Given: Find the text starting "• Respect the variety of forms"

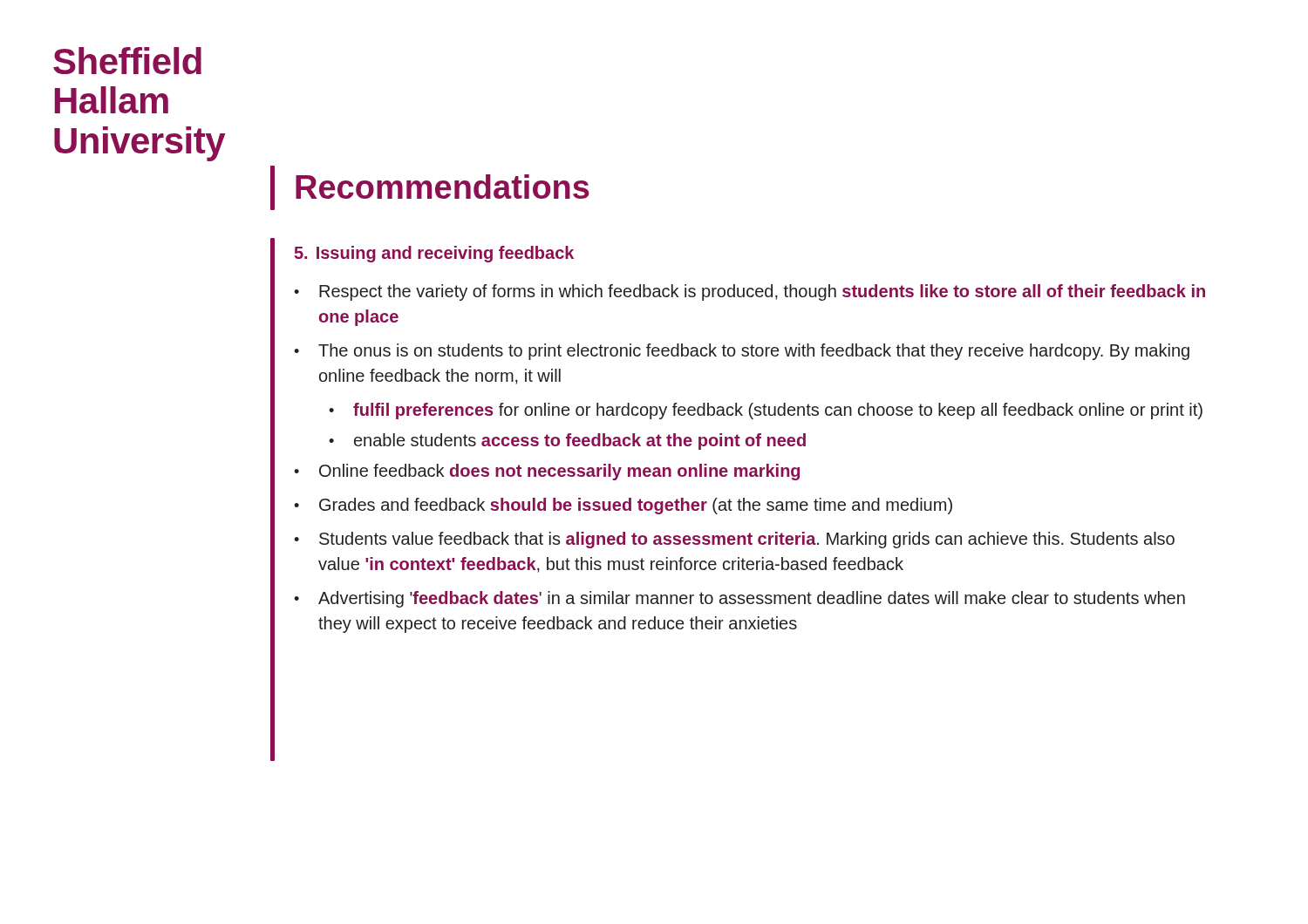Looking at the screenshot, I should 757,304.
